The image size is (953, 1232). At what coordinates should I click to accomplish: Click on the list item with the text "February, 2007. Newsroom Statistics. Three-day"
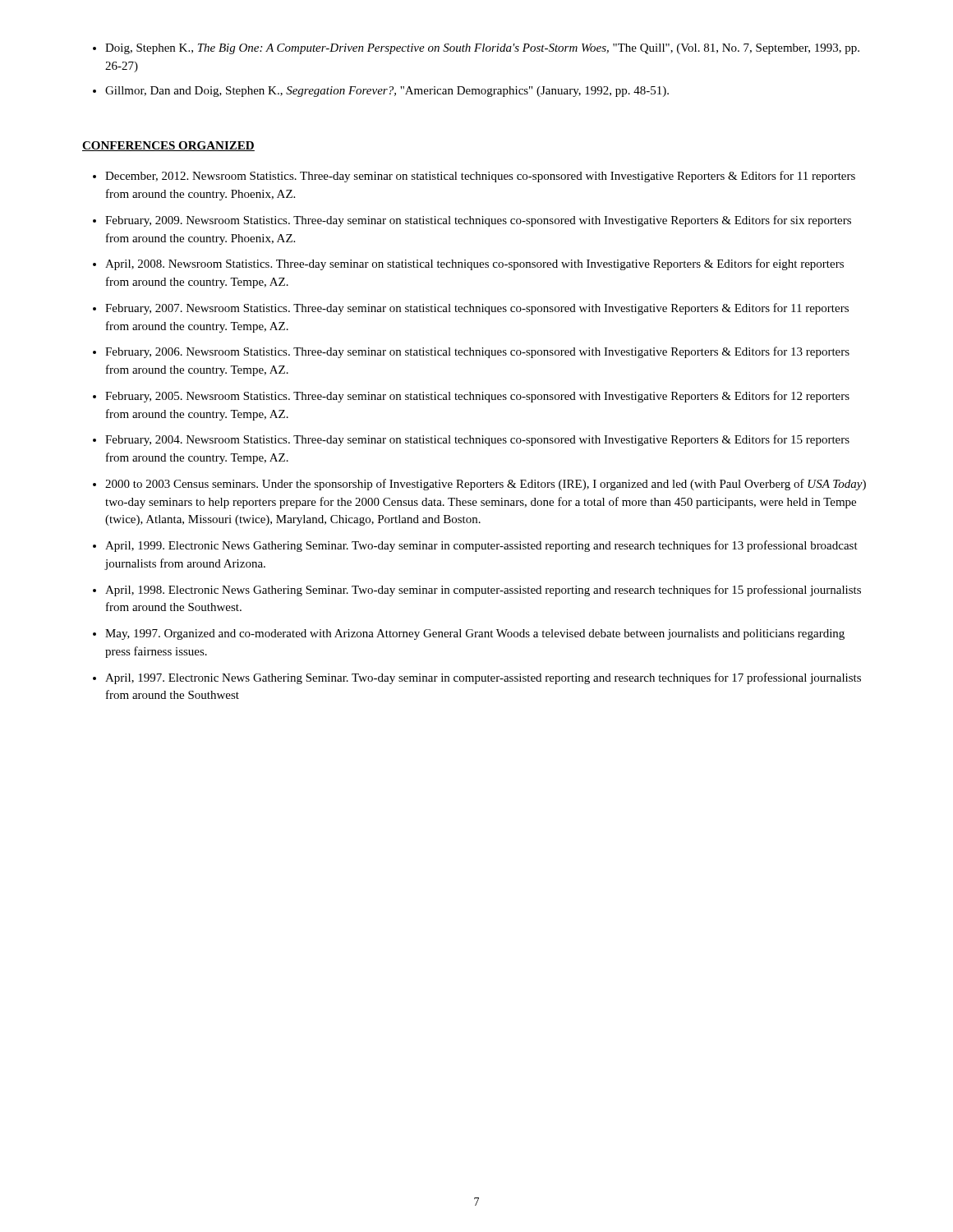click(477, 317)
